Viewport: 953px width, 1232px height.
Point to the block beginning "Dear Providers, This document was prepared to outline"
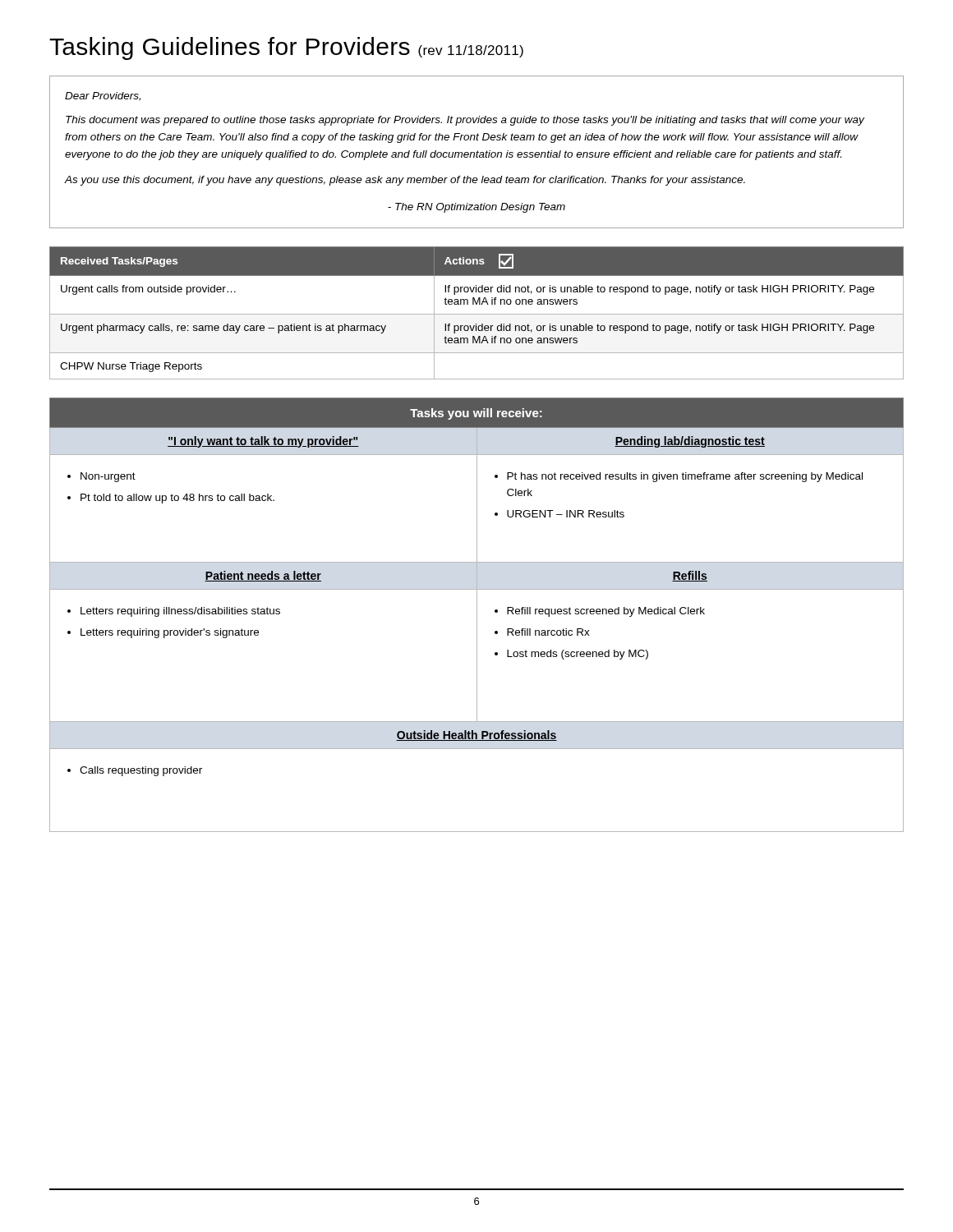click(x=476, y=152)
